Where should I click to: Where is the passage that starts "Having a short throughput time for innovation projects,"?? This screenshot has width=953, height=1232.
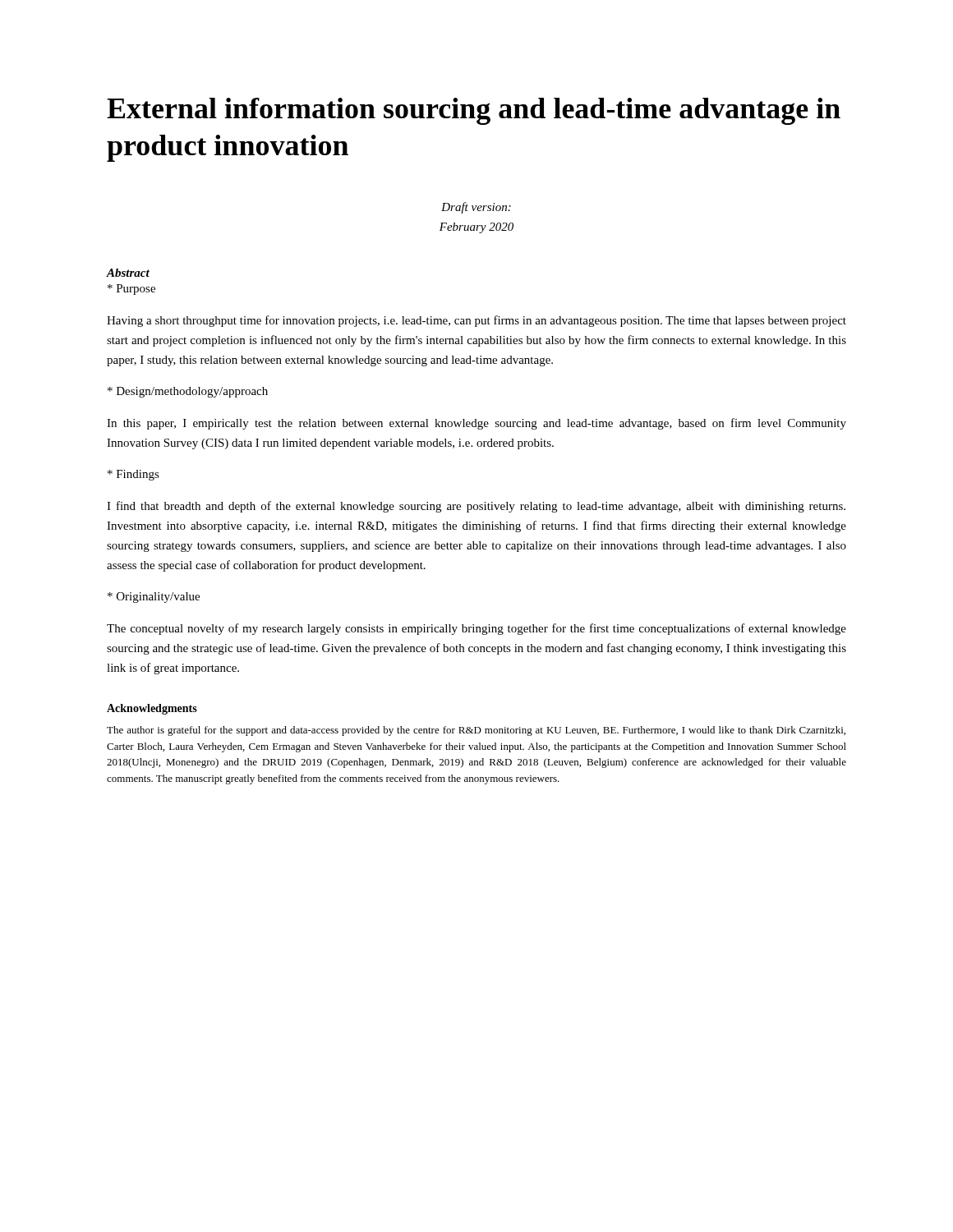pos(476,340)
